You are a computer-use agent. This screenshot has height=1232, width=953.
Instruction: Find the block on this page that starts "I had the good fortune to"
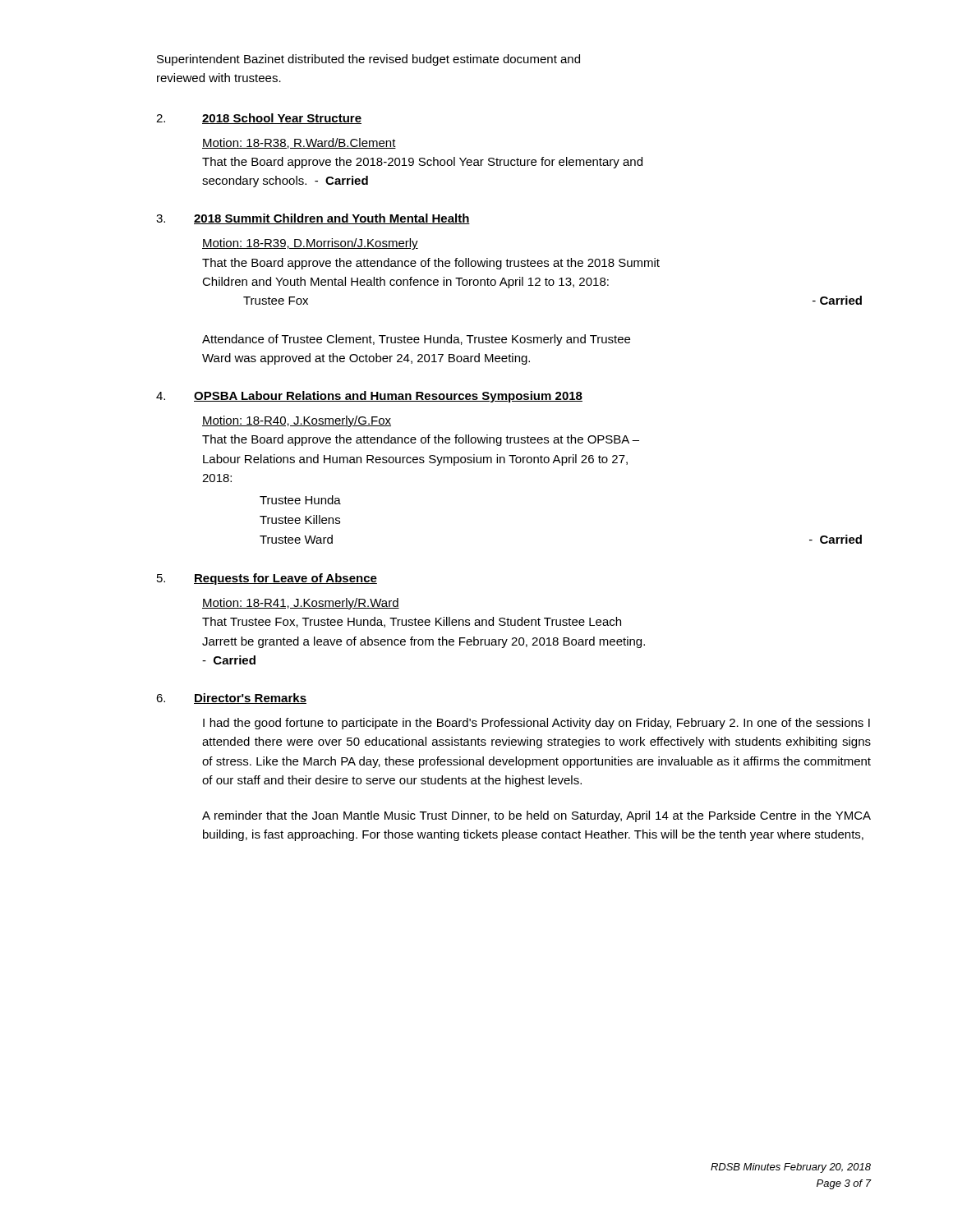pyautogui.click(x=536, y=751)
